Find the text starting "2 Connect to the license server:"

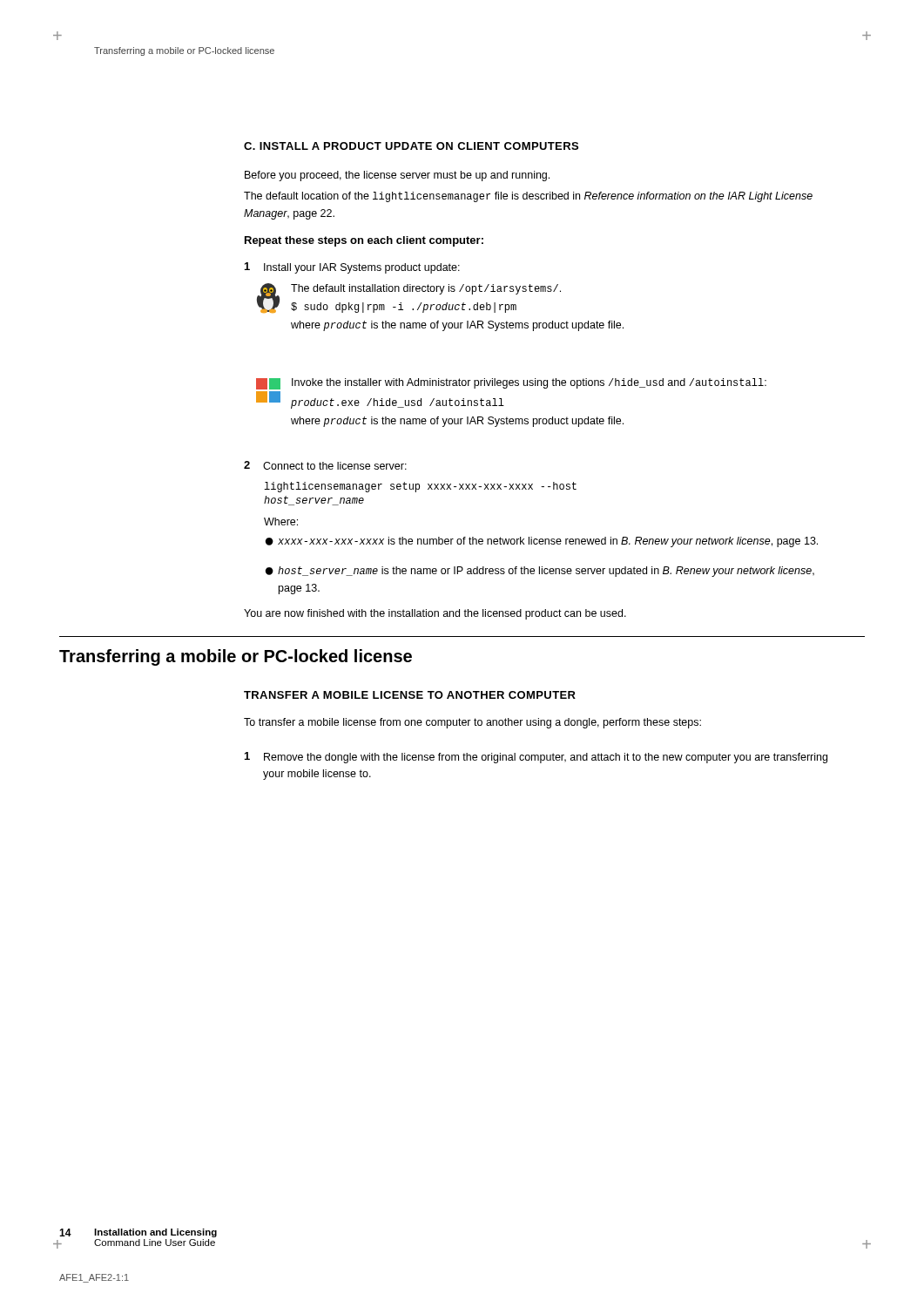[325, 467]
